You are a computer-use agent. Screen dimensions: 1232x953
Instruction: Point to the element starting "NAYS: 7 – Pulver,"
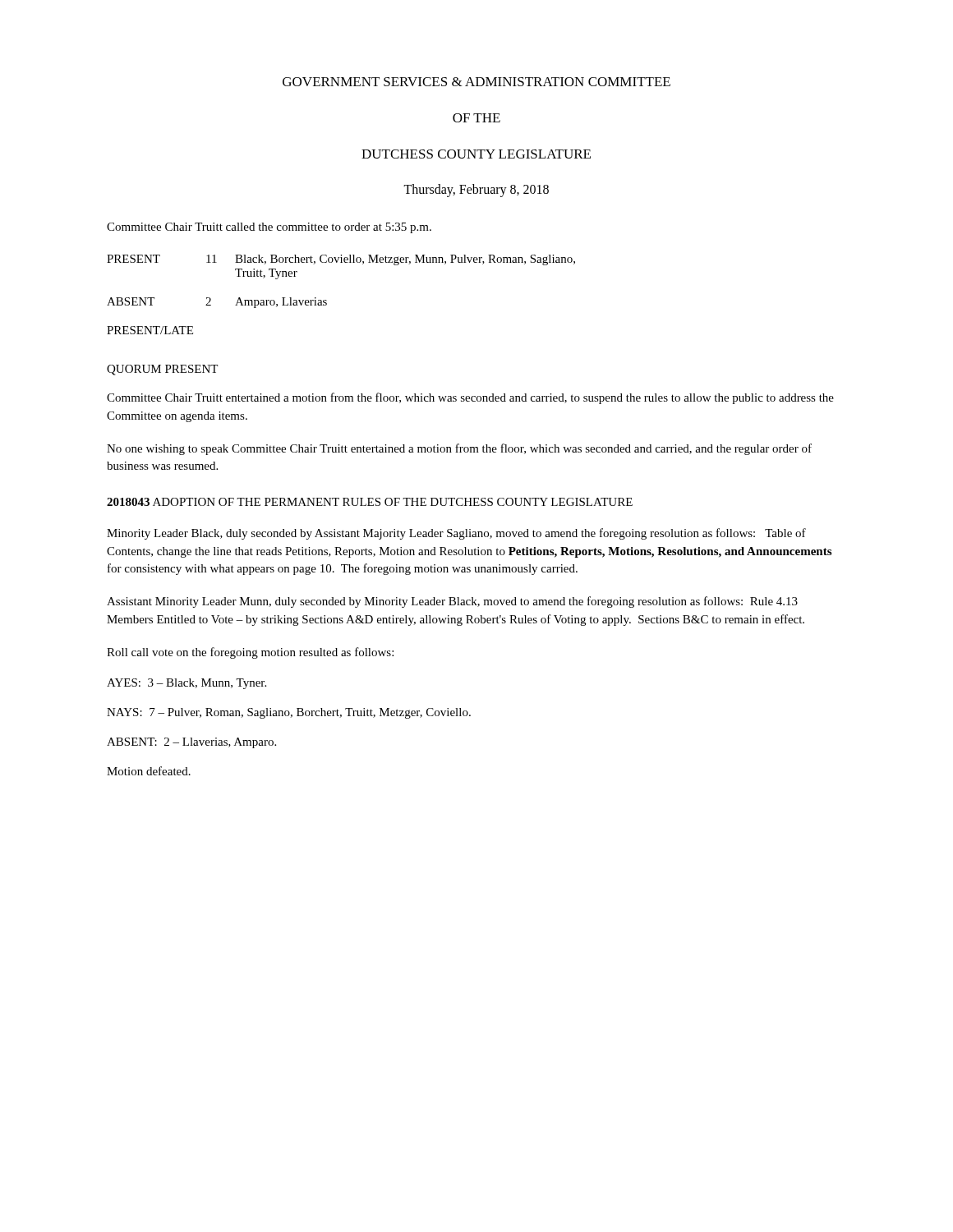[x=289, y=712]
